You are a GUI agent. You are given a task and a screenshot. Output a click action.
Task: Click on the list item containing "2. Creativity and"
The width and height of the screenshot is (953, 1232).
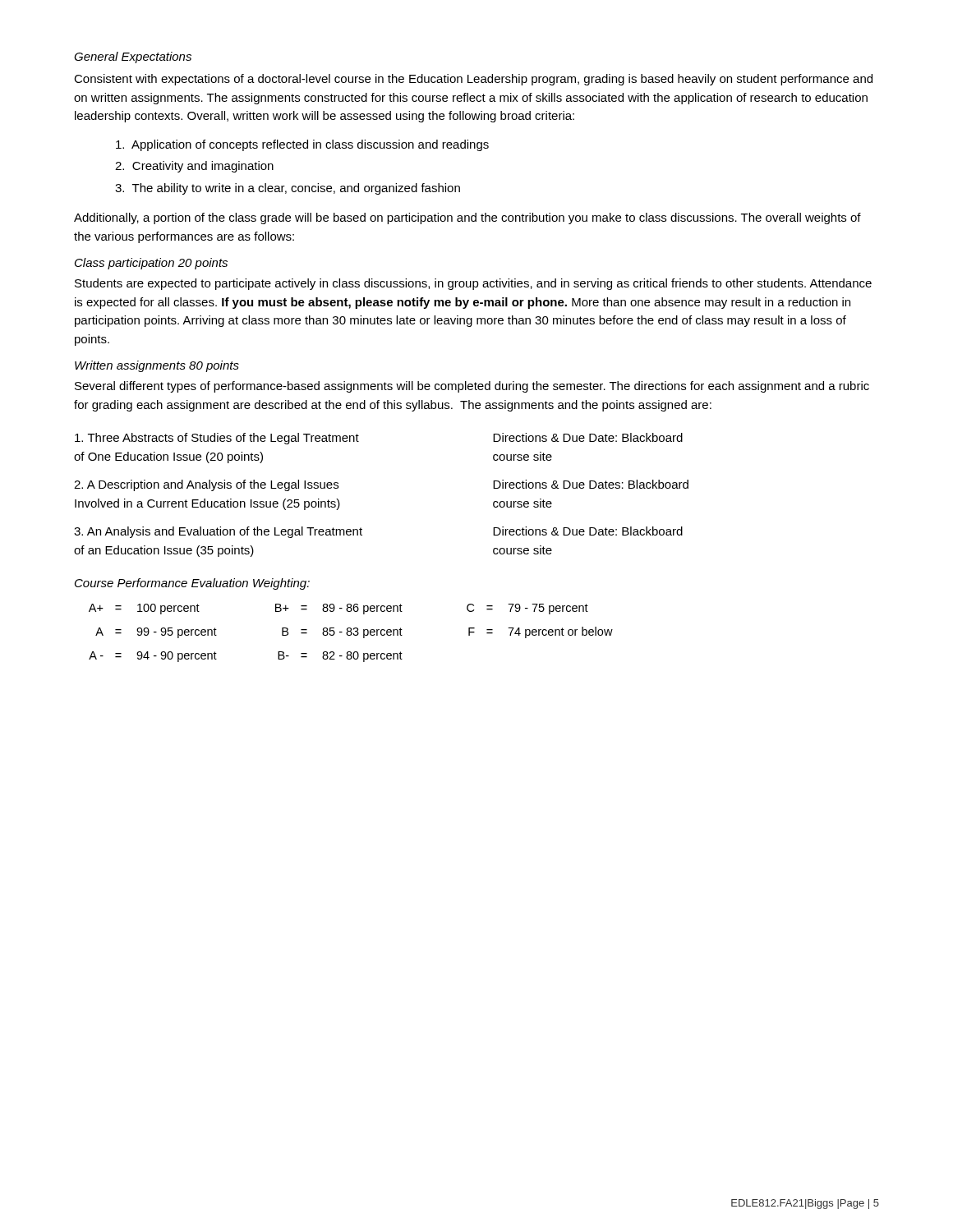(194, 166)
